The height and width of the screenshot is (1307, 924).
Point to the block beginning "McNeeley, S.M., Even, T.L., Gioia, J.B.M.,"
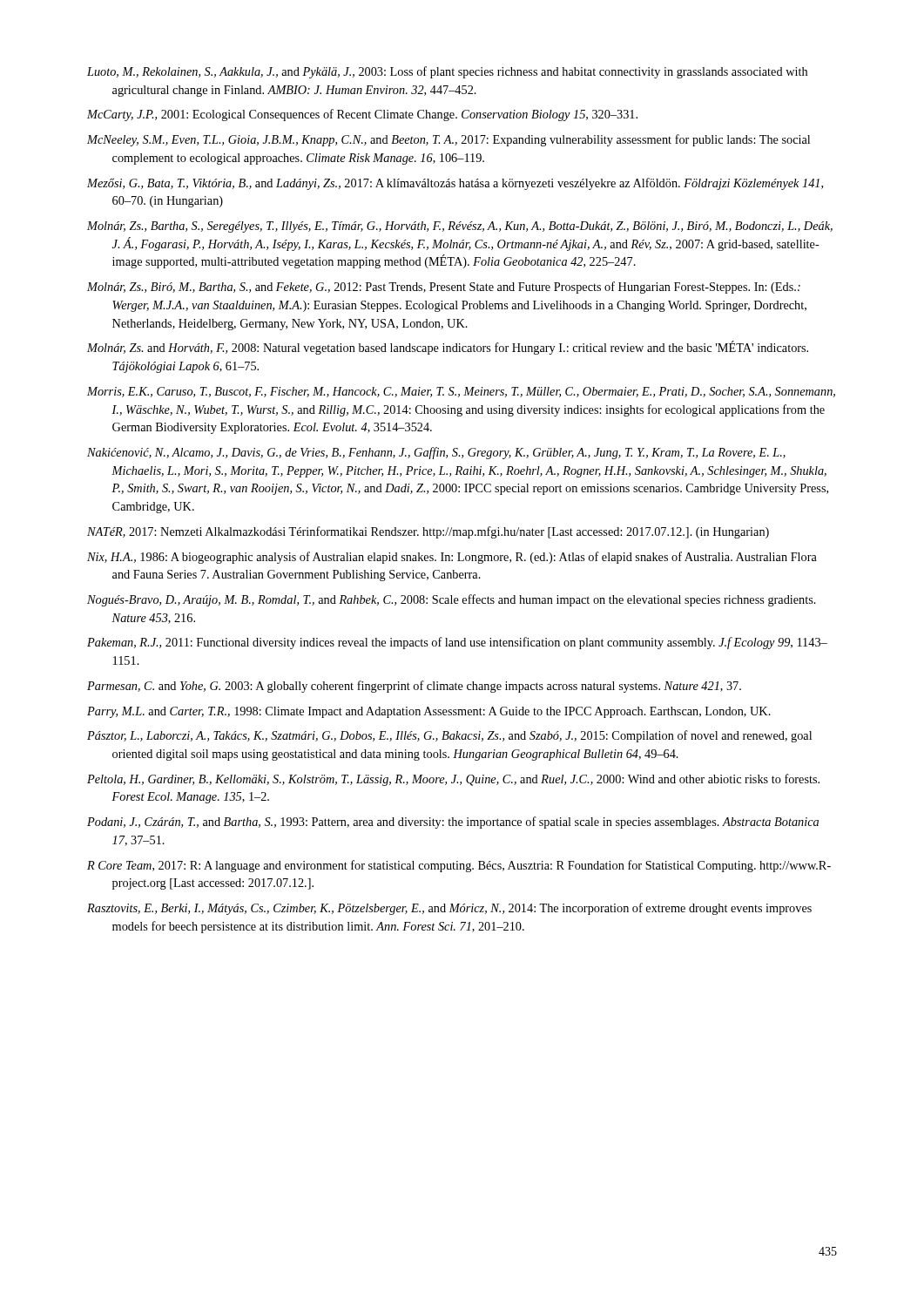pyautogui.click(x=449, y=149)
